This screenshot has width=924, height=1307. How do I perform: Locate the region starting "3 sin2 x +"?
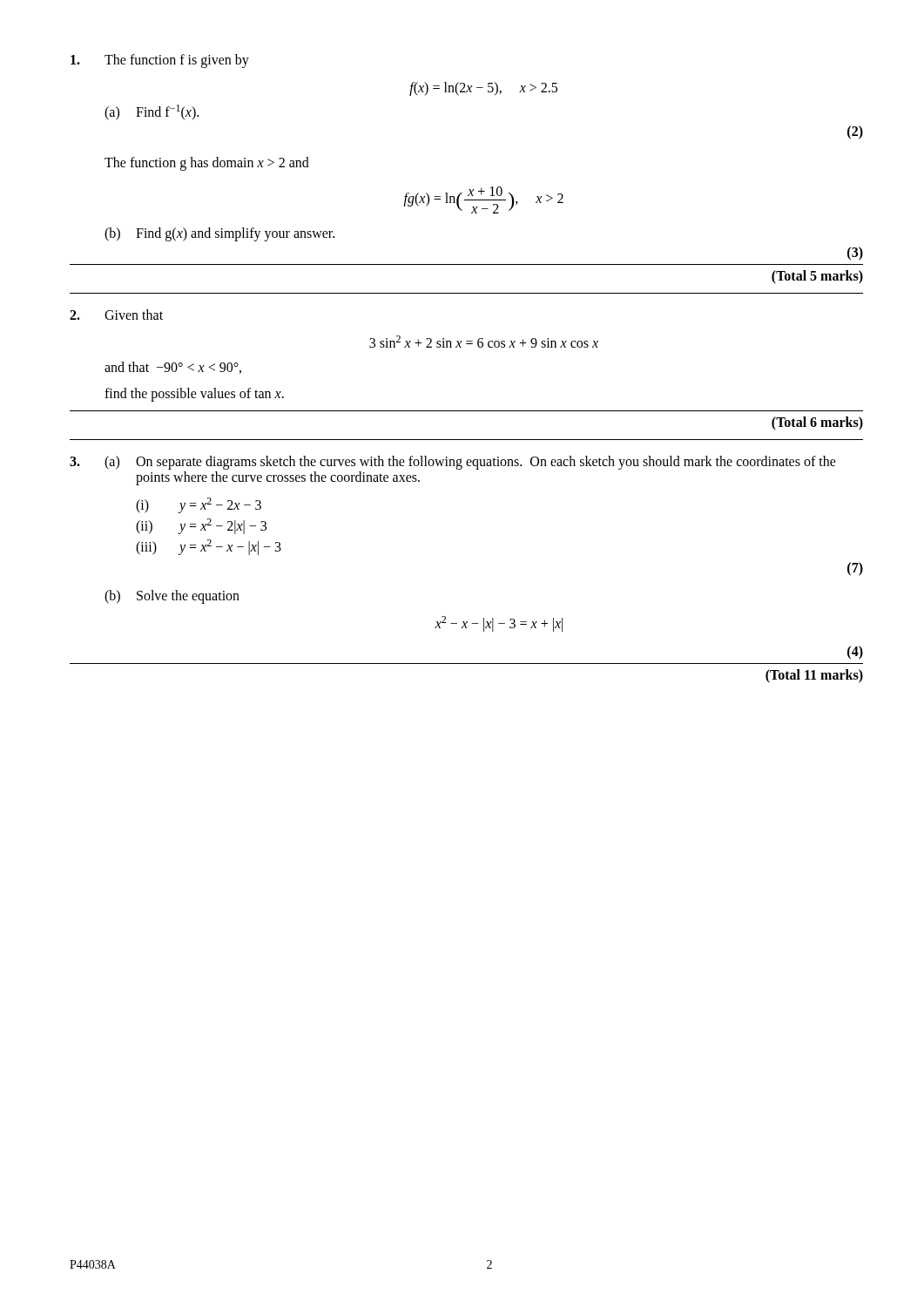[x=484, y=343]
